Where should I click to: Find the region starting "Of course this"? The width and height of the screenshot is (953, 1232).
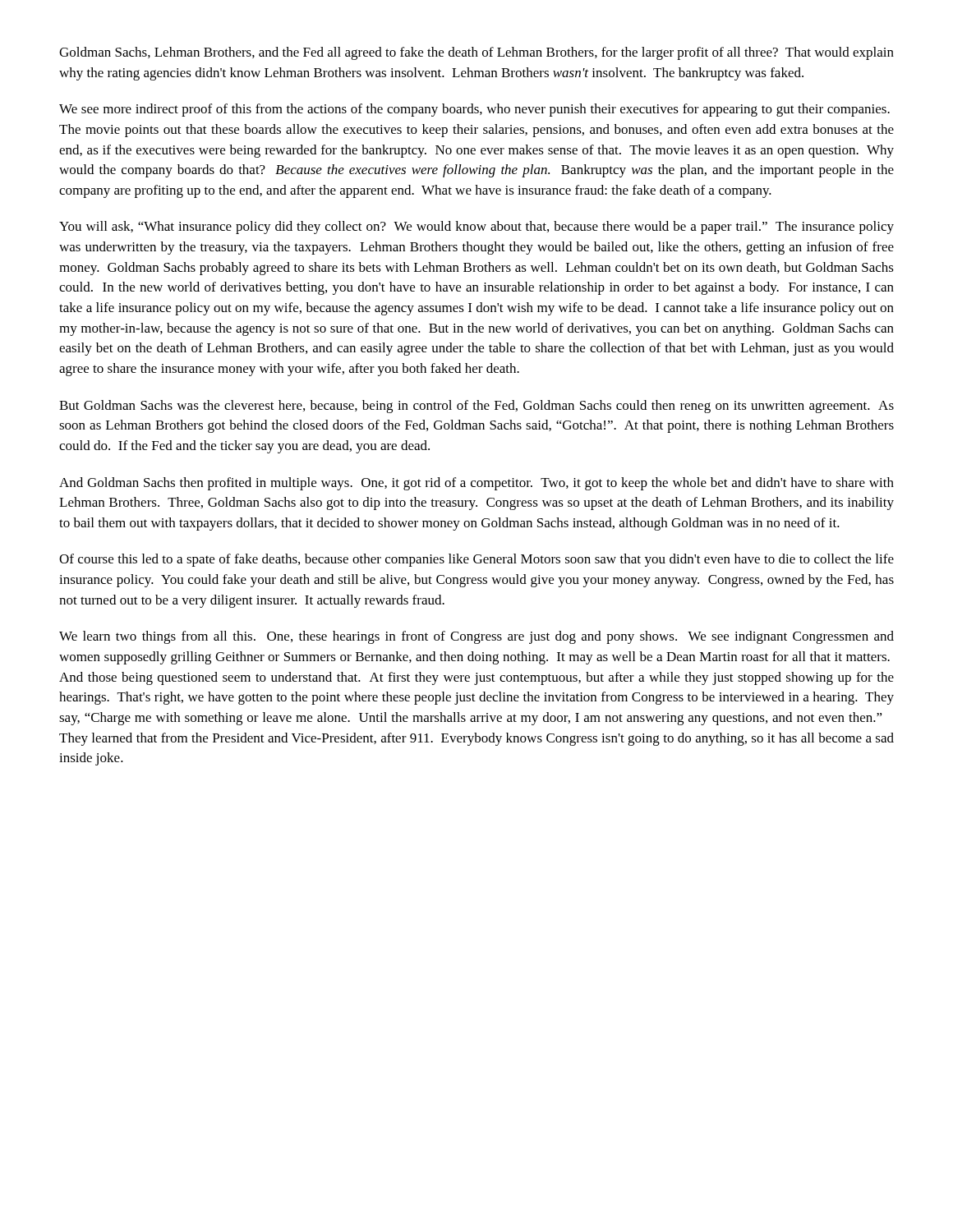pos(476,580)
